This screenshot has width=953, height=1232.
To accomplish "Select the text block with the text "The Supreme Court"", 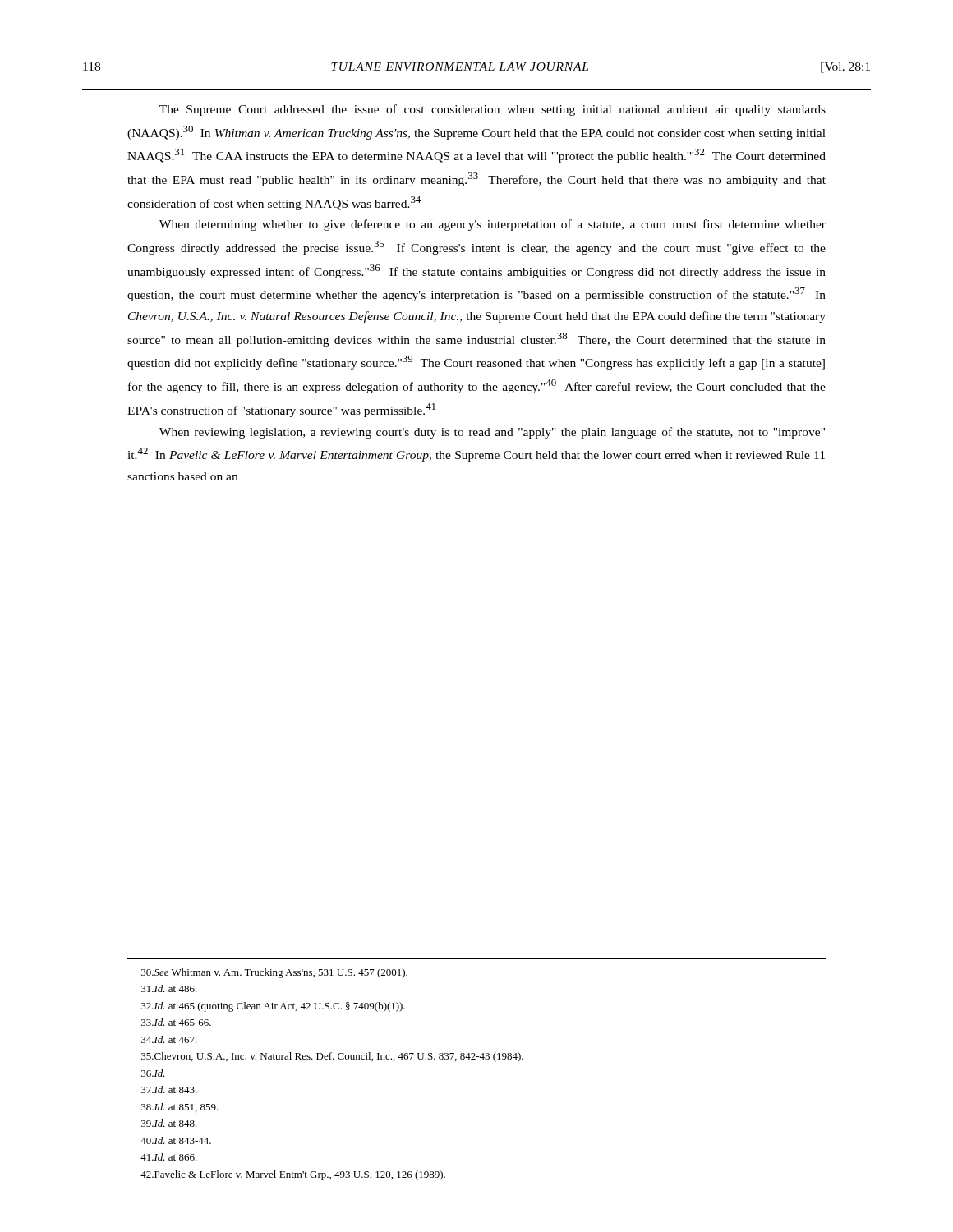I will (476, 156).
